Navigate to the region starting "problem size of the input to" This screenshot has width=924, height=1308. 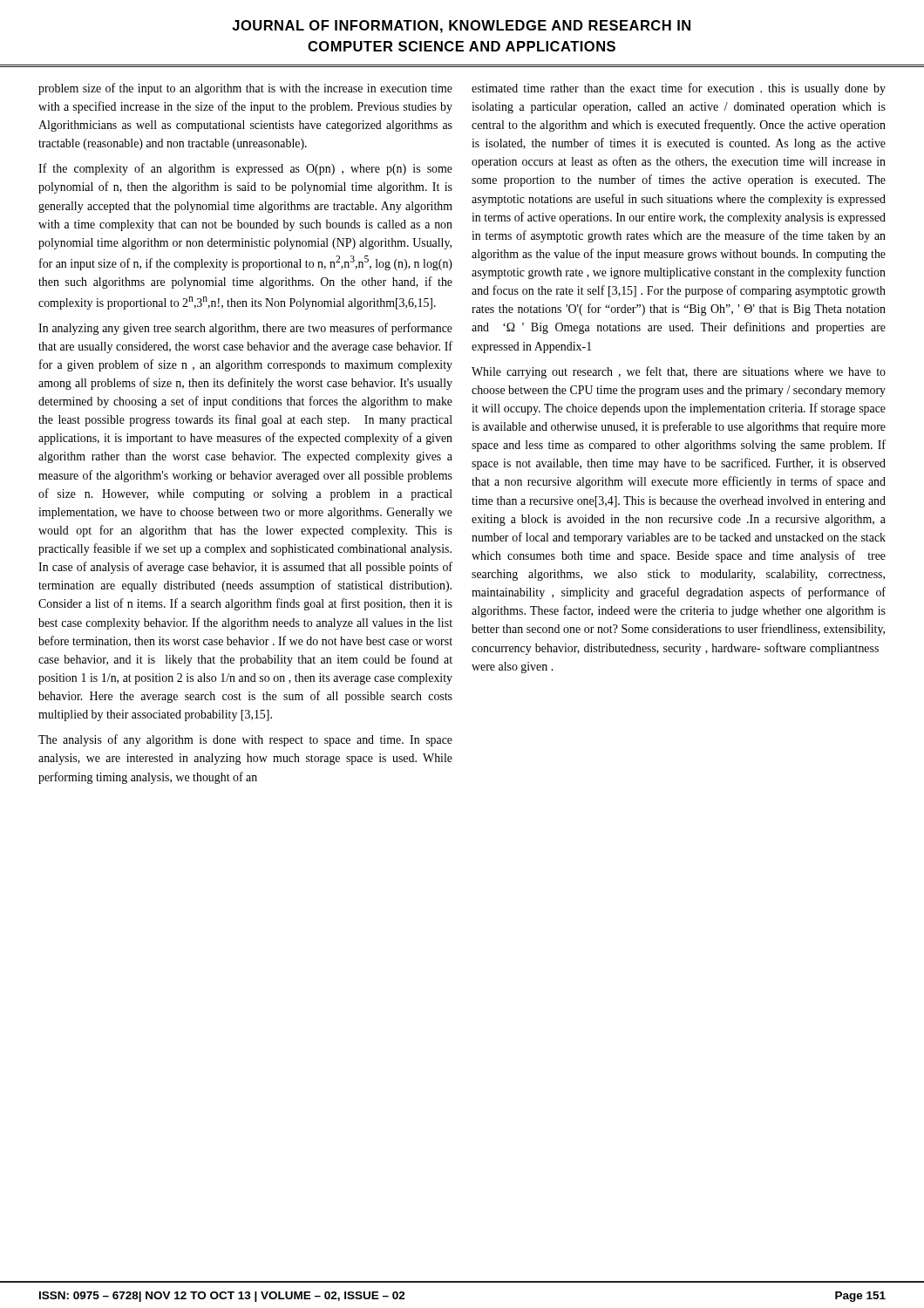click(245, 433)
